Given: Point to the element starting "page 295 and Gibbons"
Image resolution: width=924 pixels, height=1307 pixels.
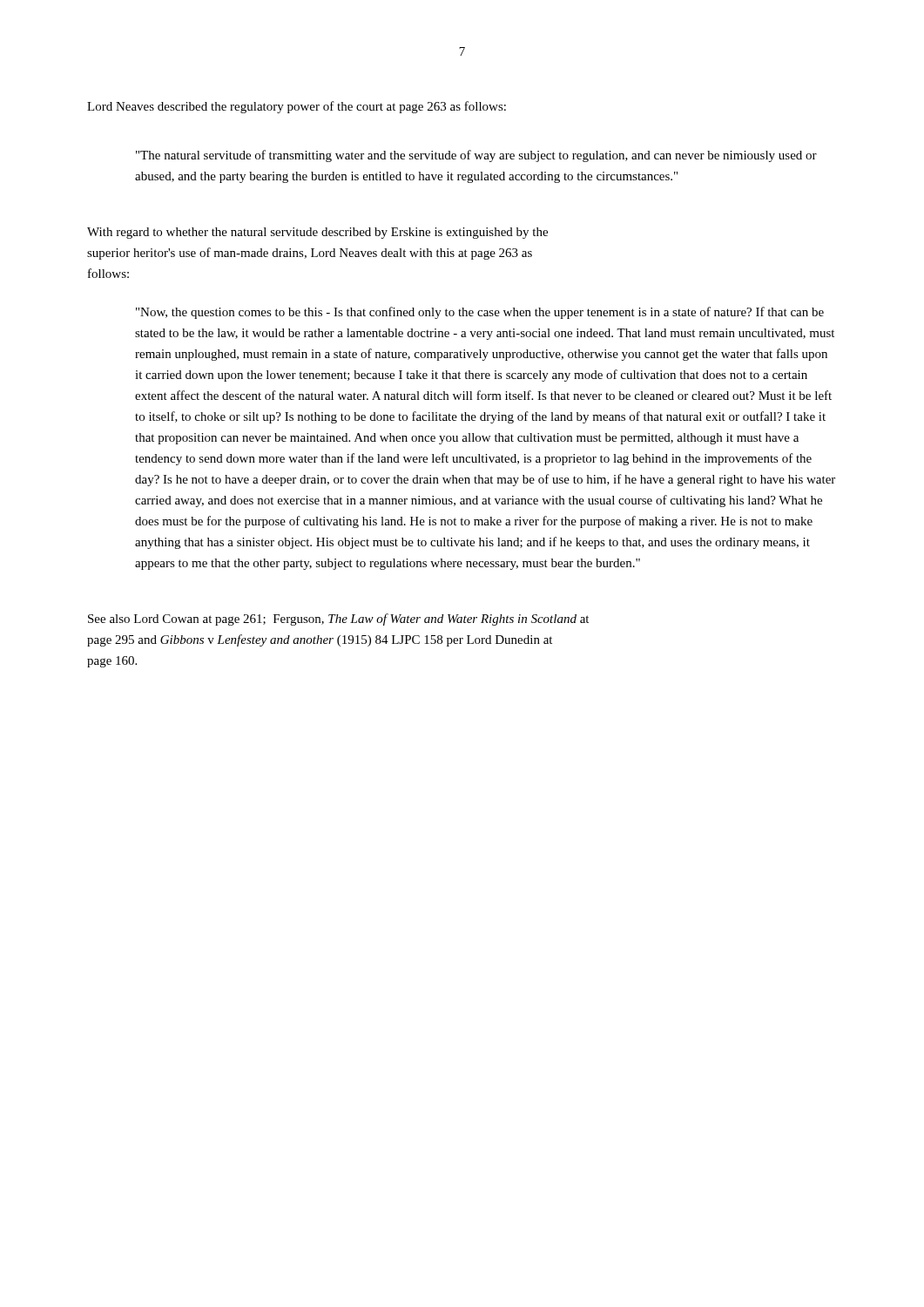Looking at the screenshot, I should coord(320,640).
